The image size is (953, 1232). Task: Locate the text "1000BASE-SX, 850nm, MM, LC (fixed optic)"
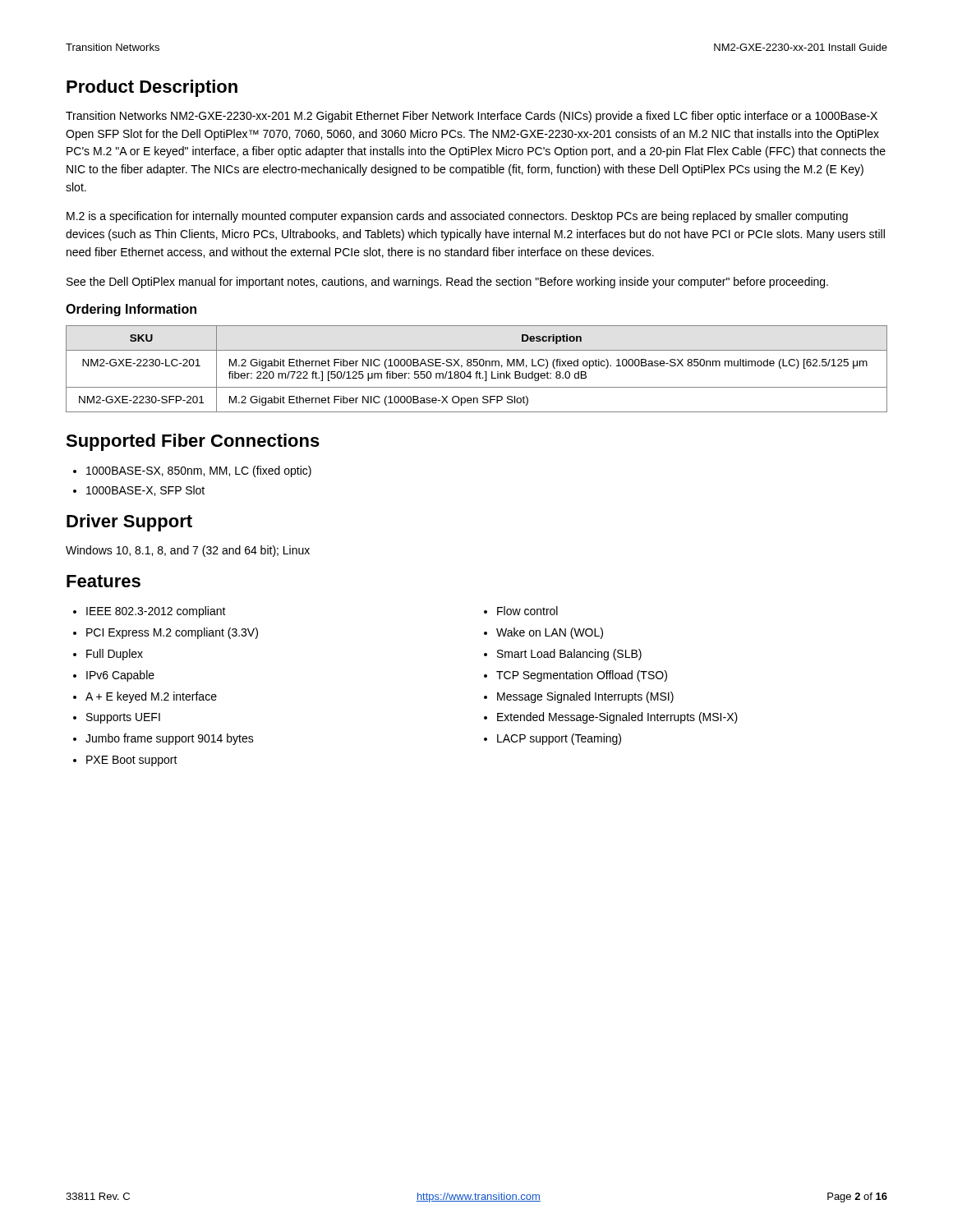(192, 471)
